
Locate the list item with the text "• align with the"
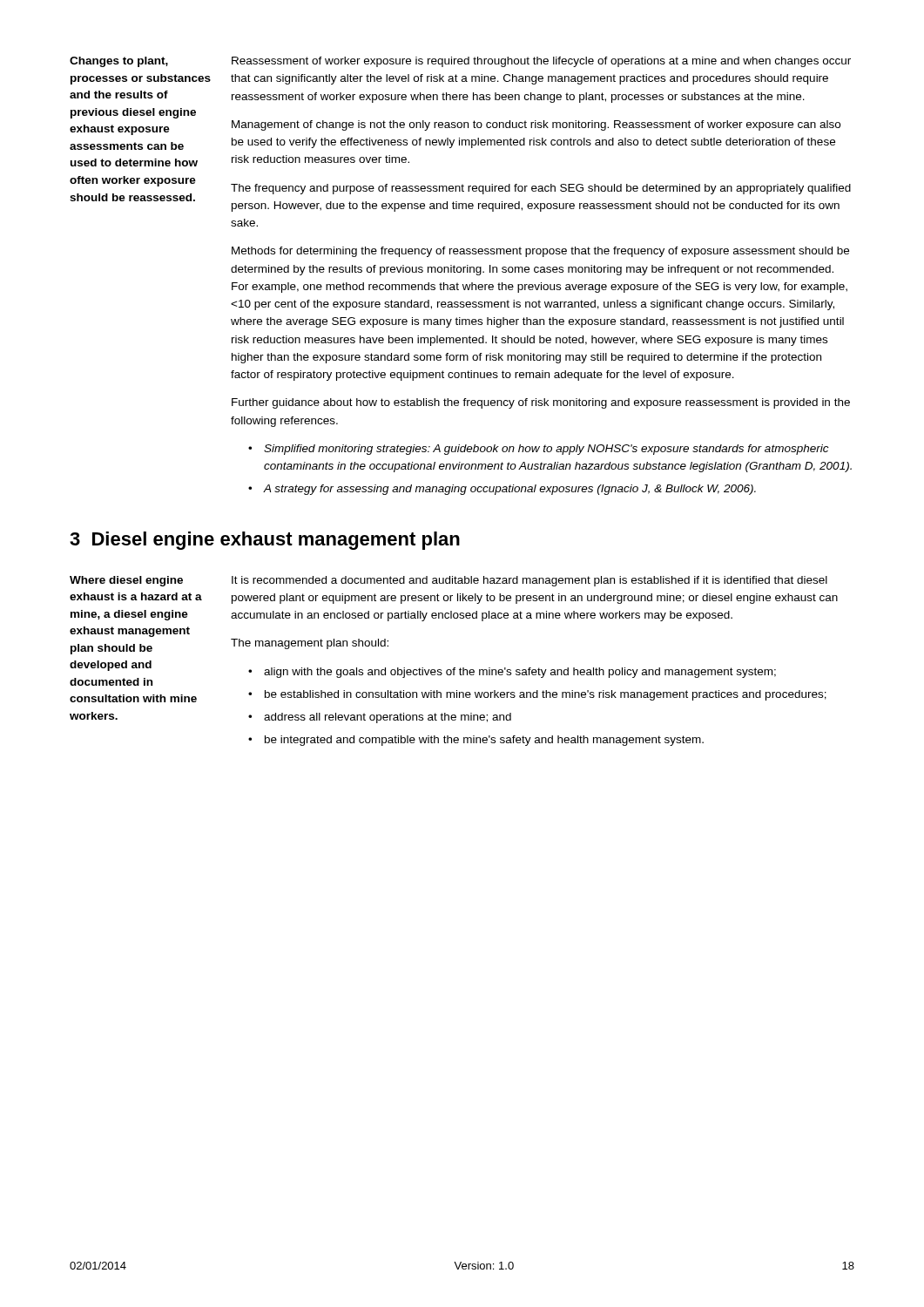click(x=551, y=671)
